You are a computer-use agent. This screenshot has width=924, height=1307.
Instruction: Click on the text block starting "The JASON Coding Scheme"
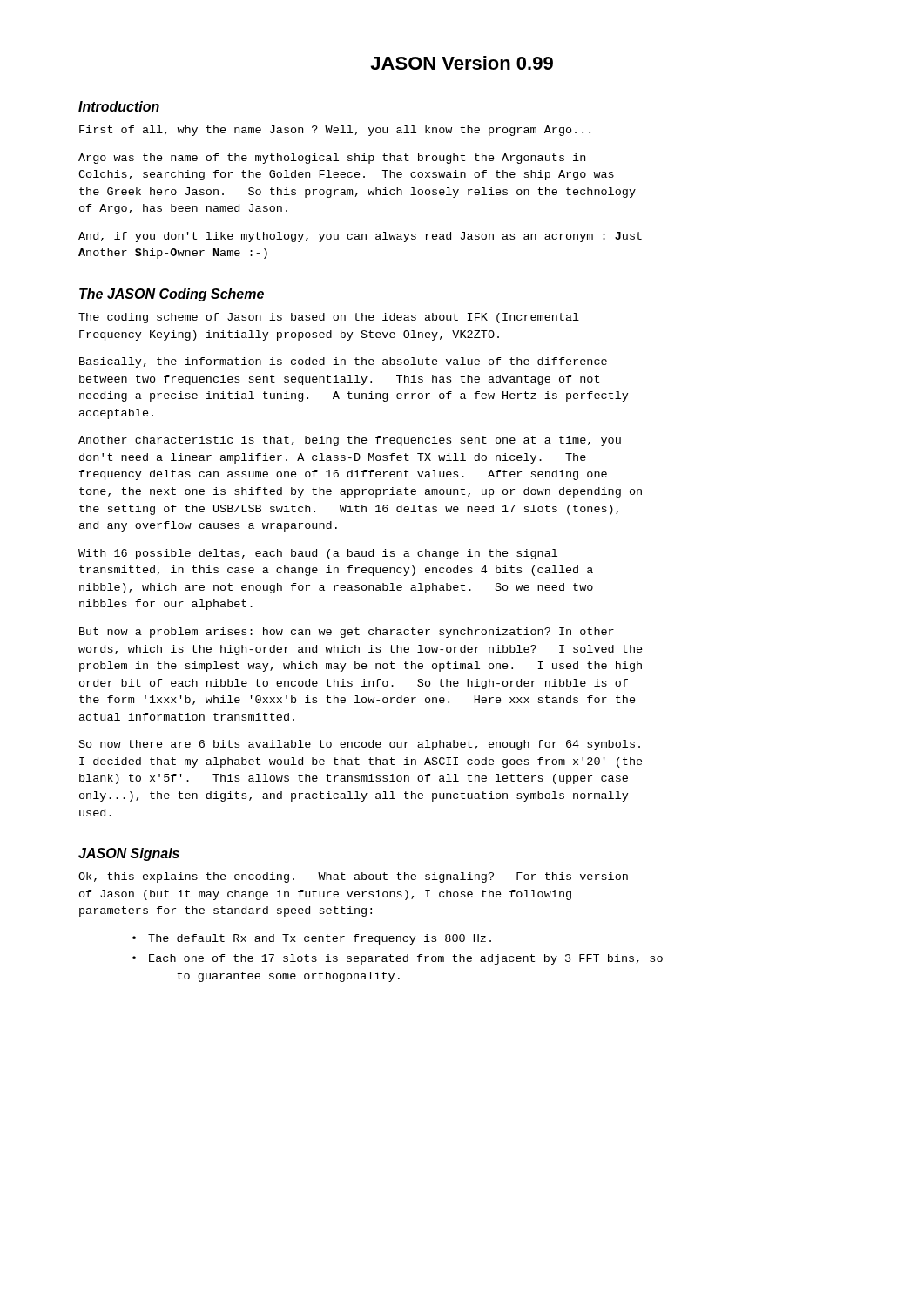171,294
